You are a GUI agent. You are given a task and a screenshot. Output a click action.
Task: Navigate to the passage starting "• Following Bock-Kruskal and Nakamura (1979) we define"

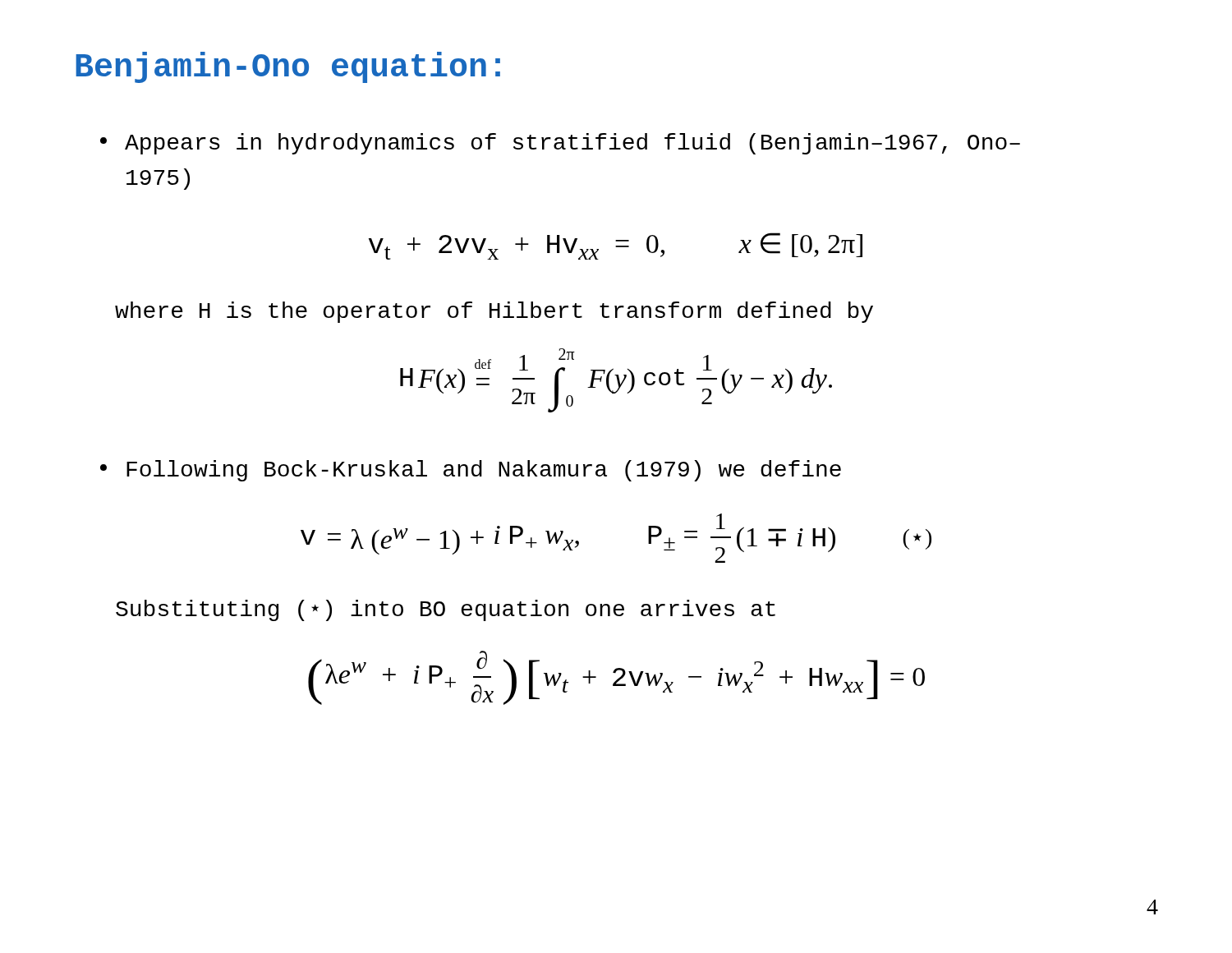point(471,470)
